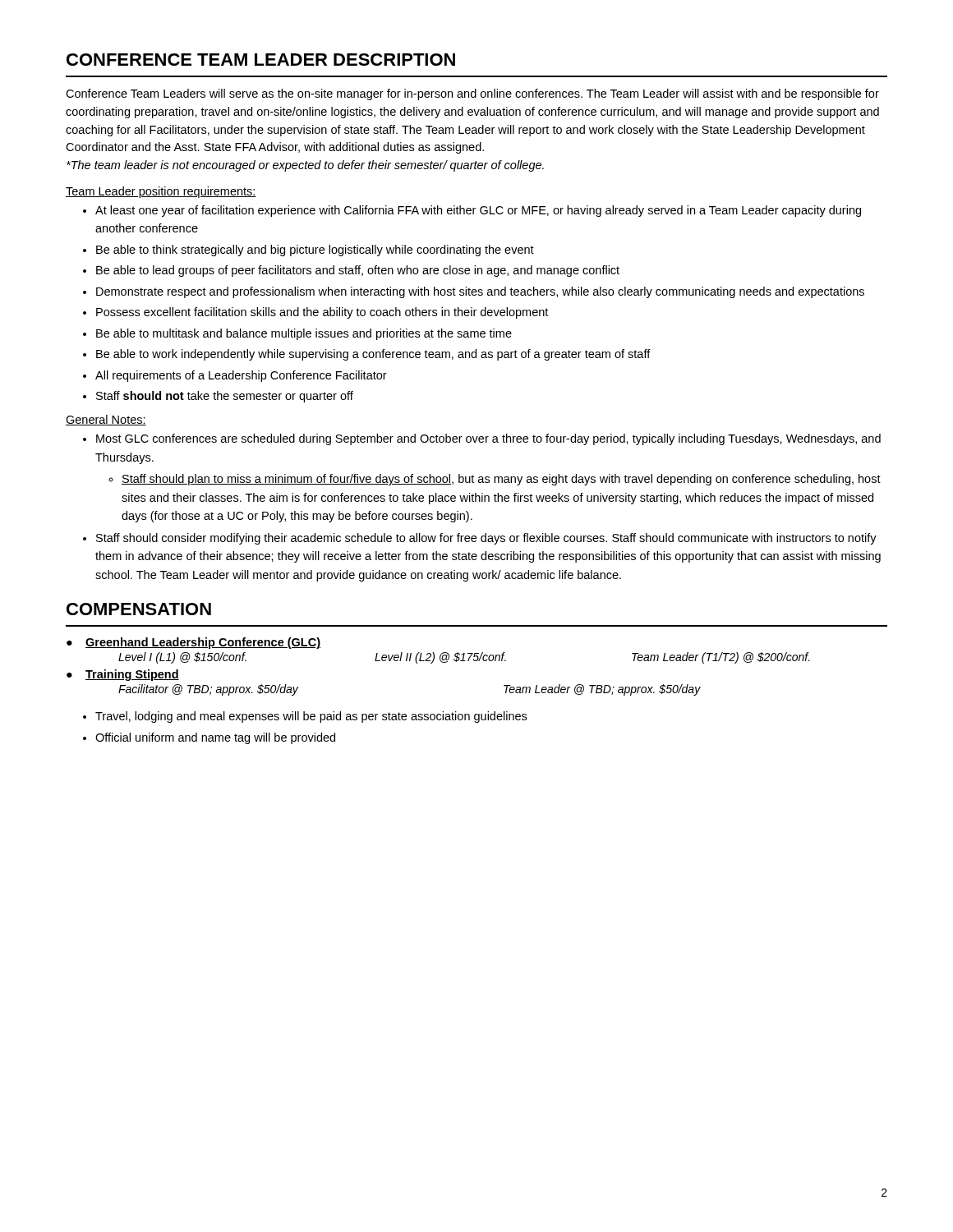Click on the block starting "Training Stipend"
This screenshot has width=953, height=1232.
coord(132,674)
